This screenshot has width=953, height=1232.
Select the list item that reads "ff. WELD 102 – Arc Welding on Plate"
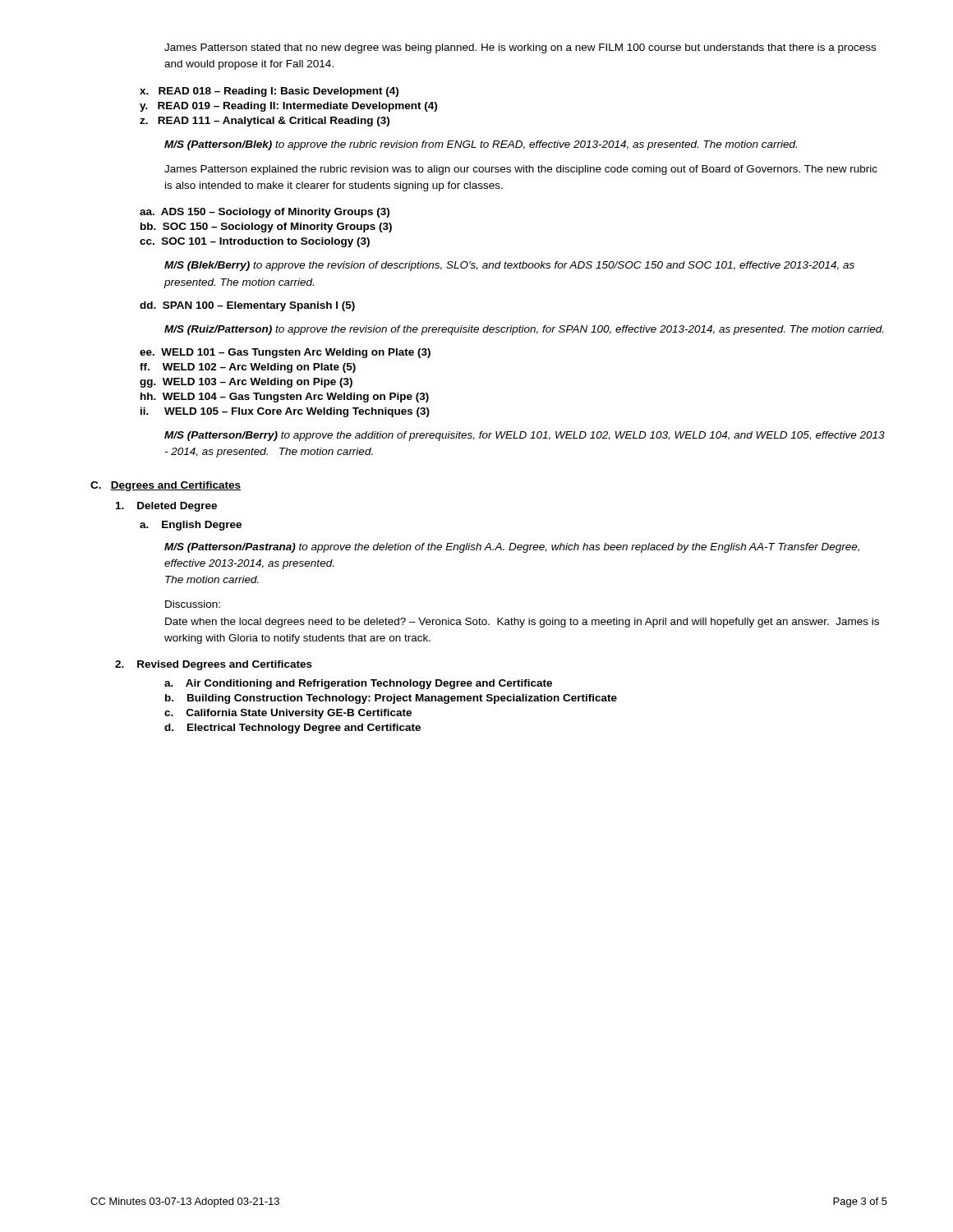(x=248, y=367)
